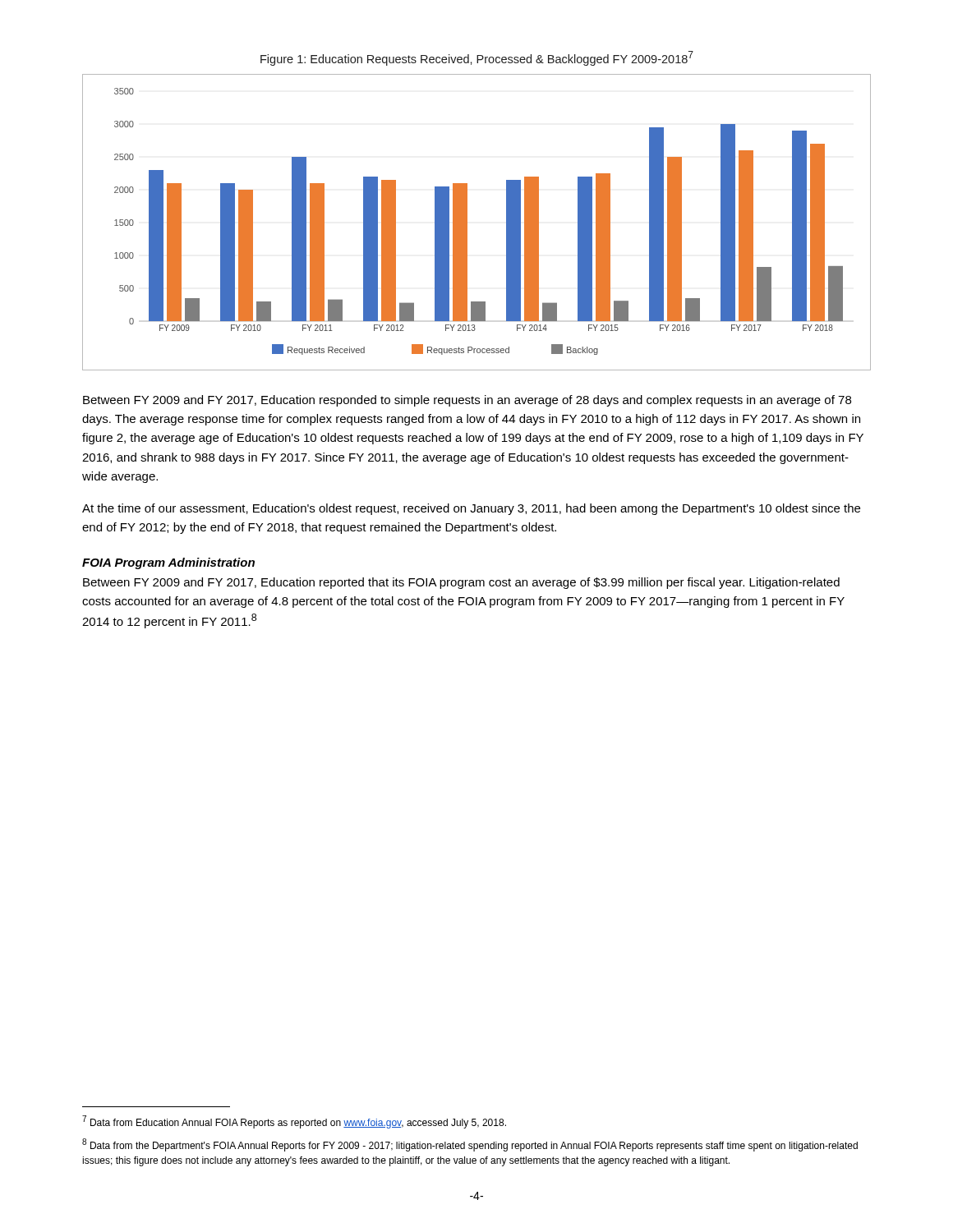Locate the footnote with the text "8 Data from the Department's FOIA"
This screenshot has width=953, height=1232.
click(470, 1152)
